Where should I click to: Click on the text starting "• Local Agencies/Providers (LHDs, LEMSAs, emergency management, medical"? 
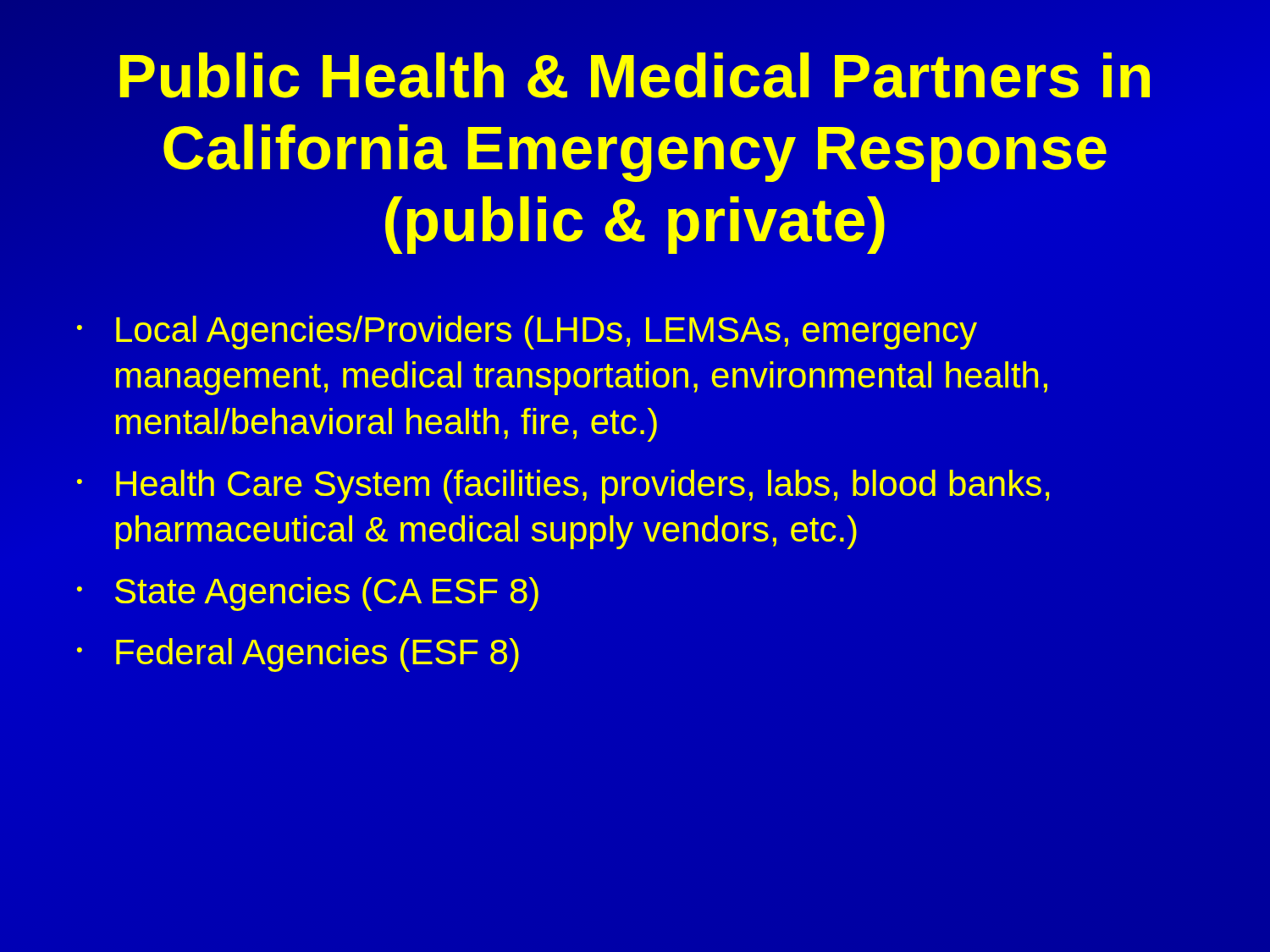[x=639, y=376]
